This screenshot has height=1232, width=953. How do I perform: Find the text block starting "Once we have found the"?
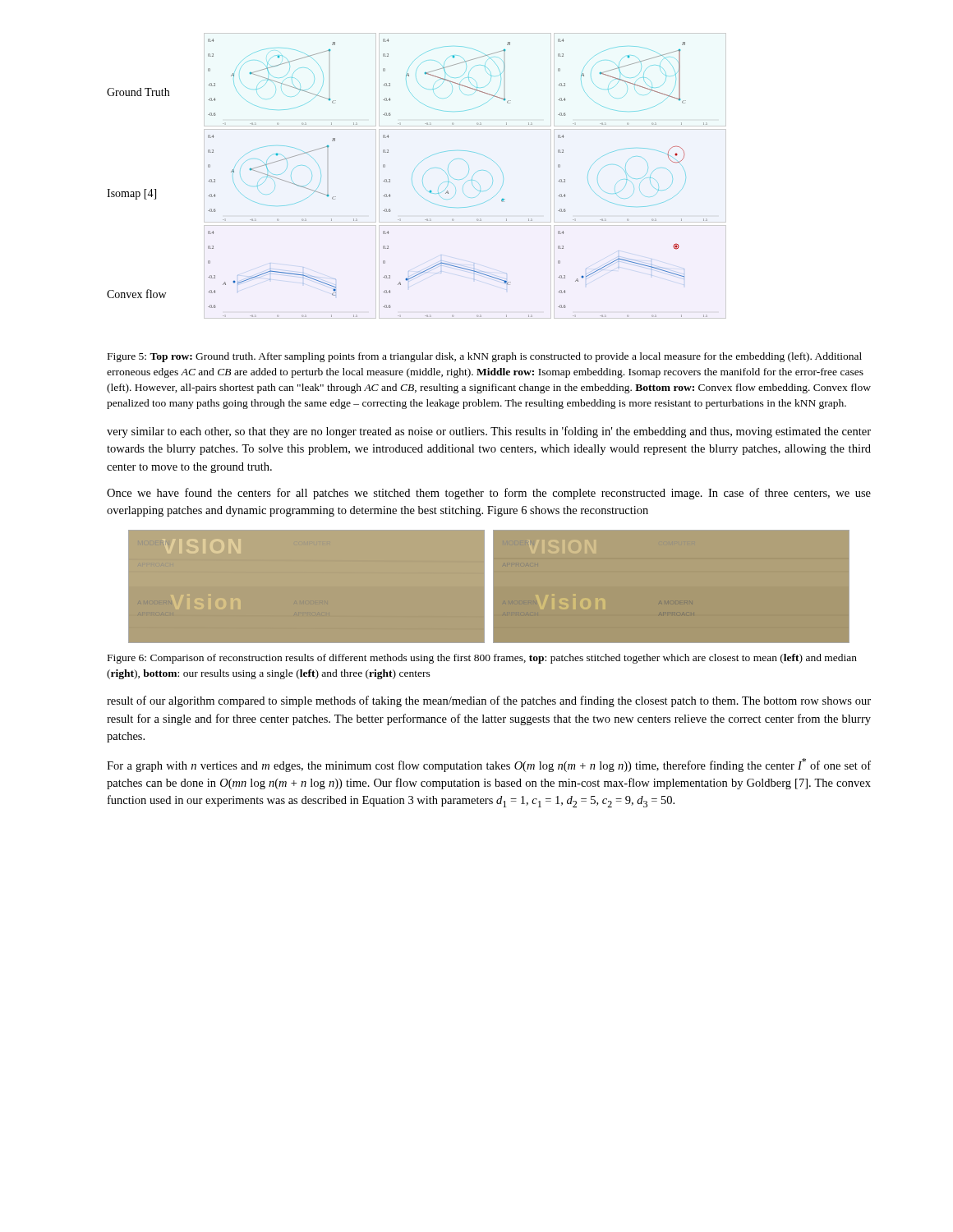click(489, 502)
